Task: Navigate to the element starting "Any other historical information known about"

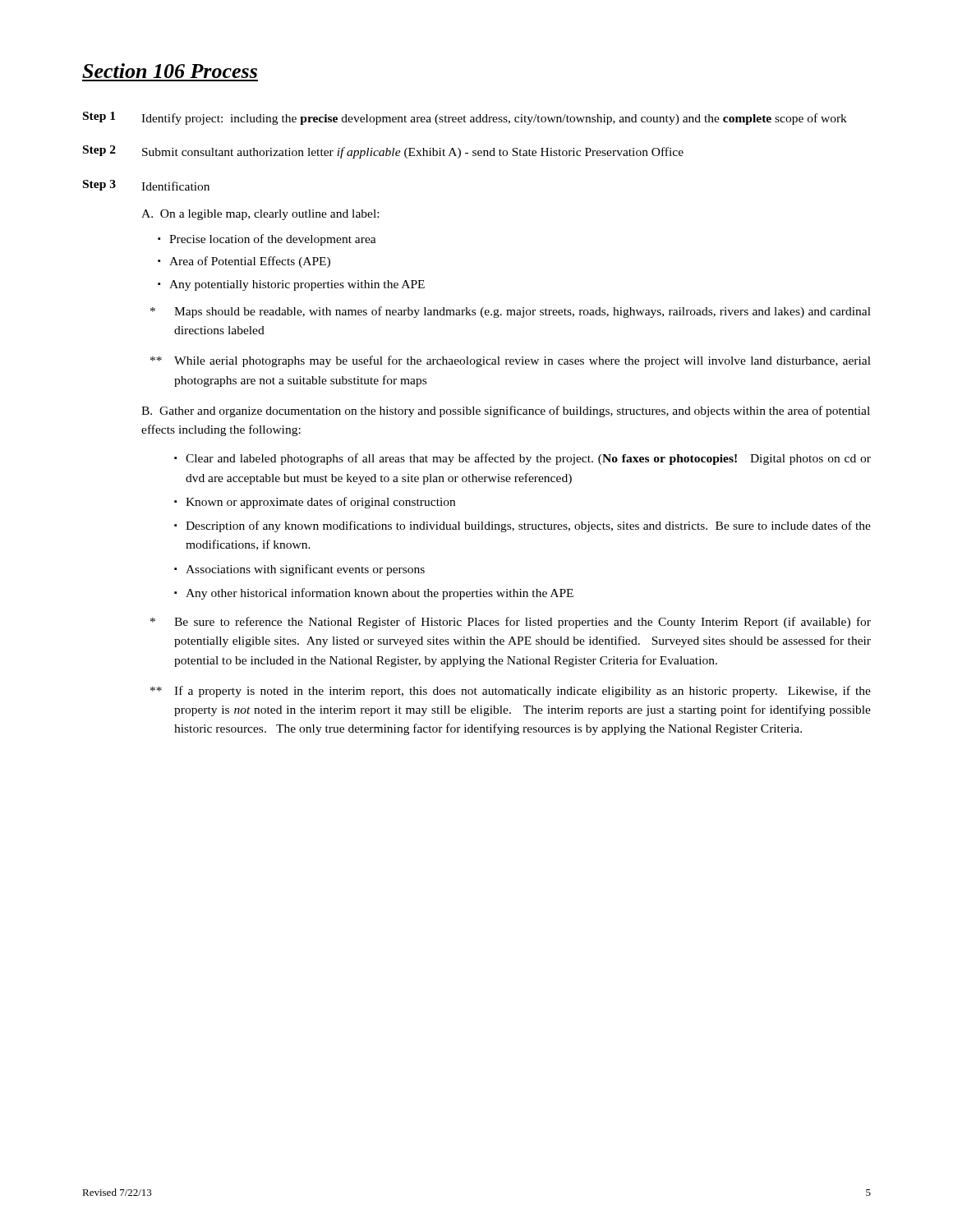Action: pyautogui.click(x=528, y=593)
